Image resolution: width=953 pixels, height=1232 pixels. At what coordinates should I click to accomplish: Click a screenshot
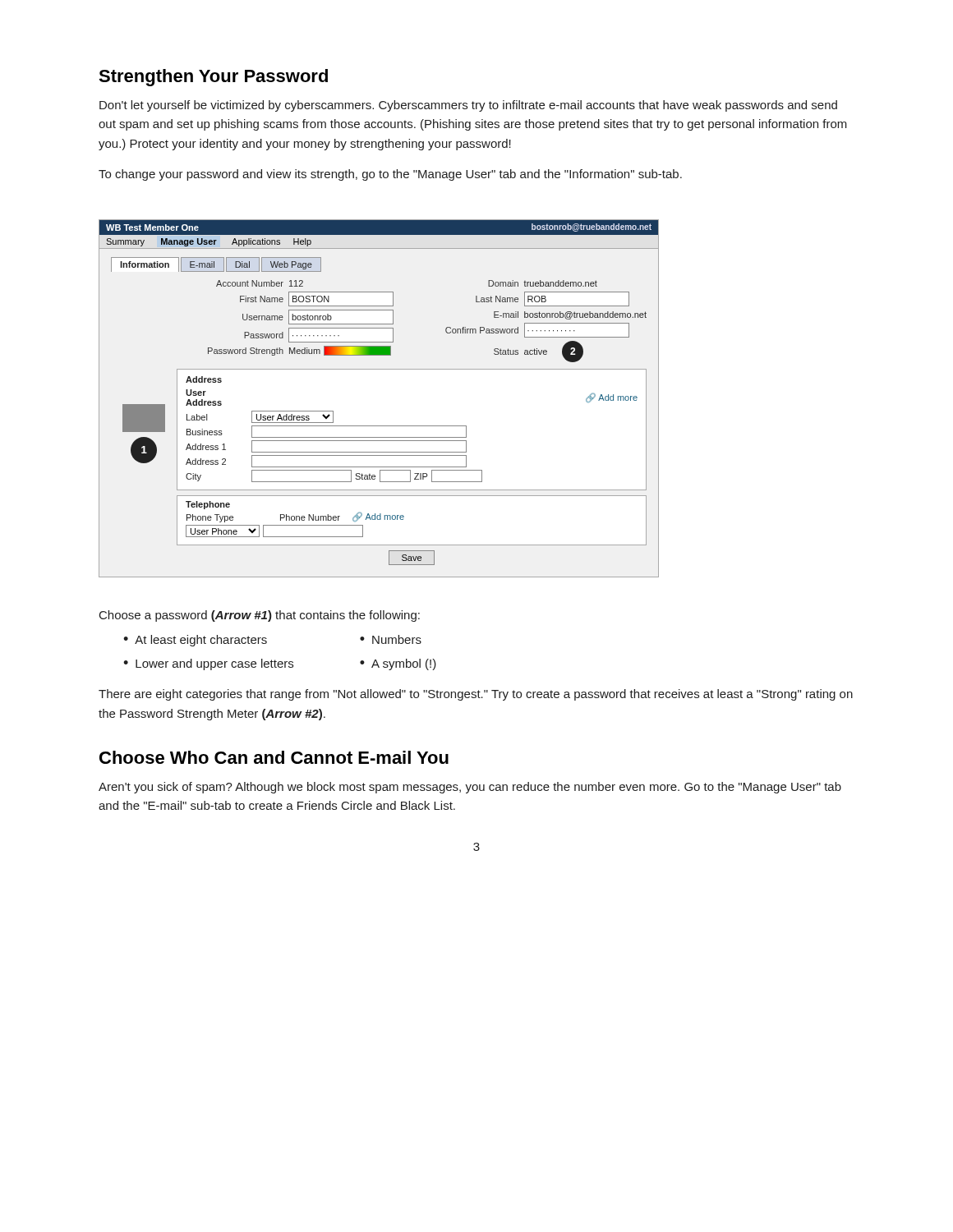click(x=379, y=398)
